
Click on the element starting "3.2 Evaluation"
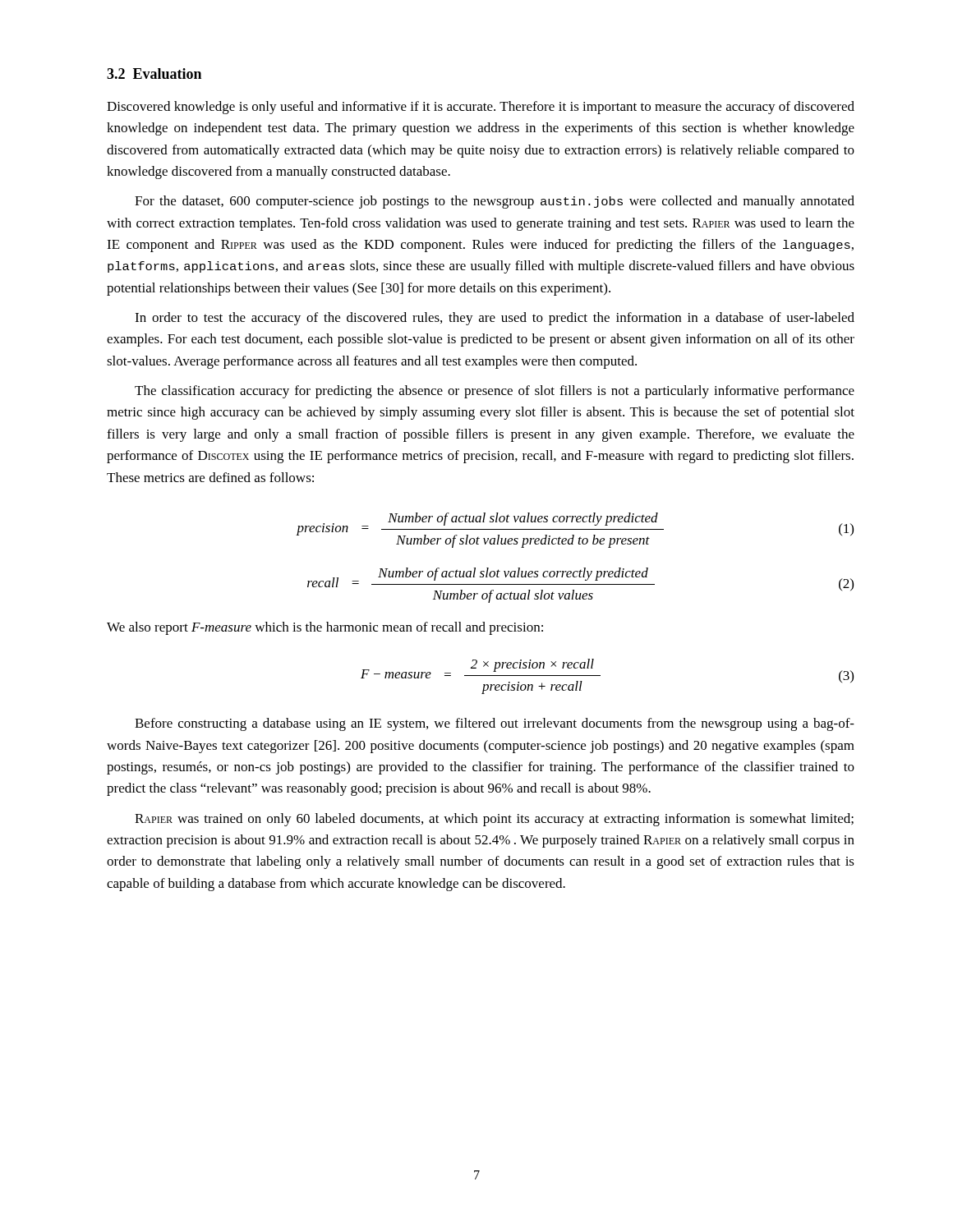(x=154, y=74)
